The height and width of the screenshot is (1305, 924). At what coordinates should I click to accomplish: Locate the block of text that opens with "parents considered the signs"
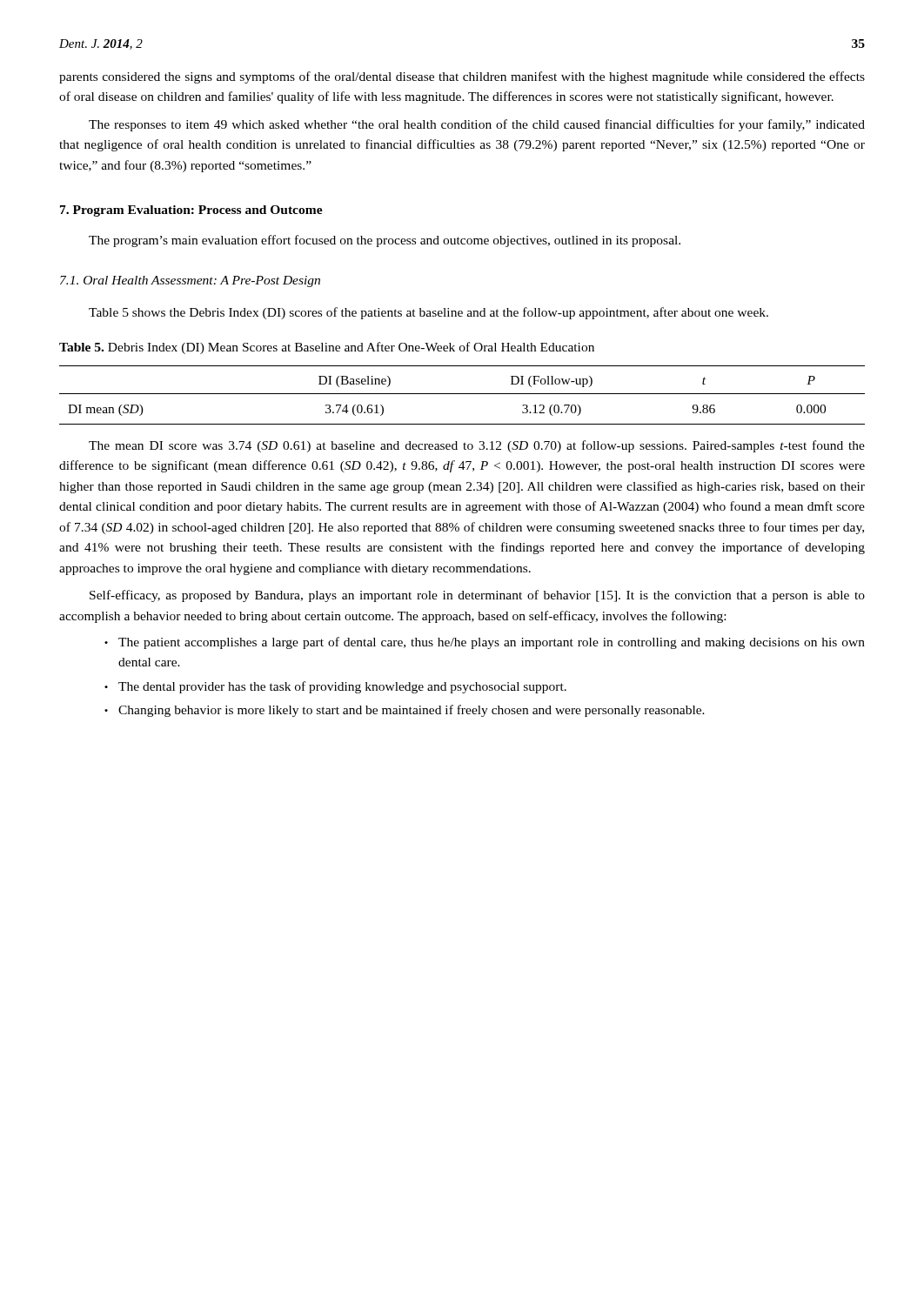[x=462, y=86]
